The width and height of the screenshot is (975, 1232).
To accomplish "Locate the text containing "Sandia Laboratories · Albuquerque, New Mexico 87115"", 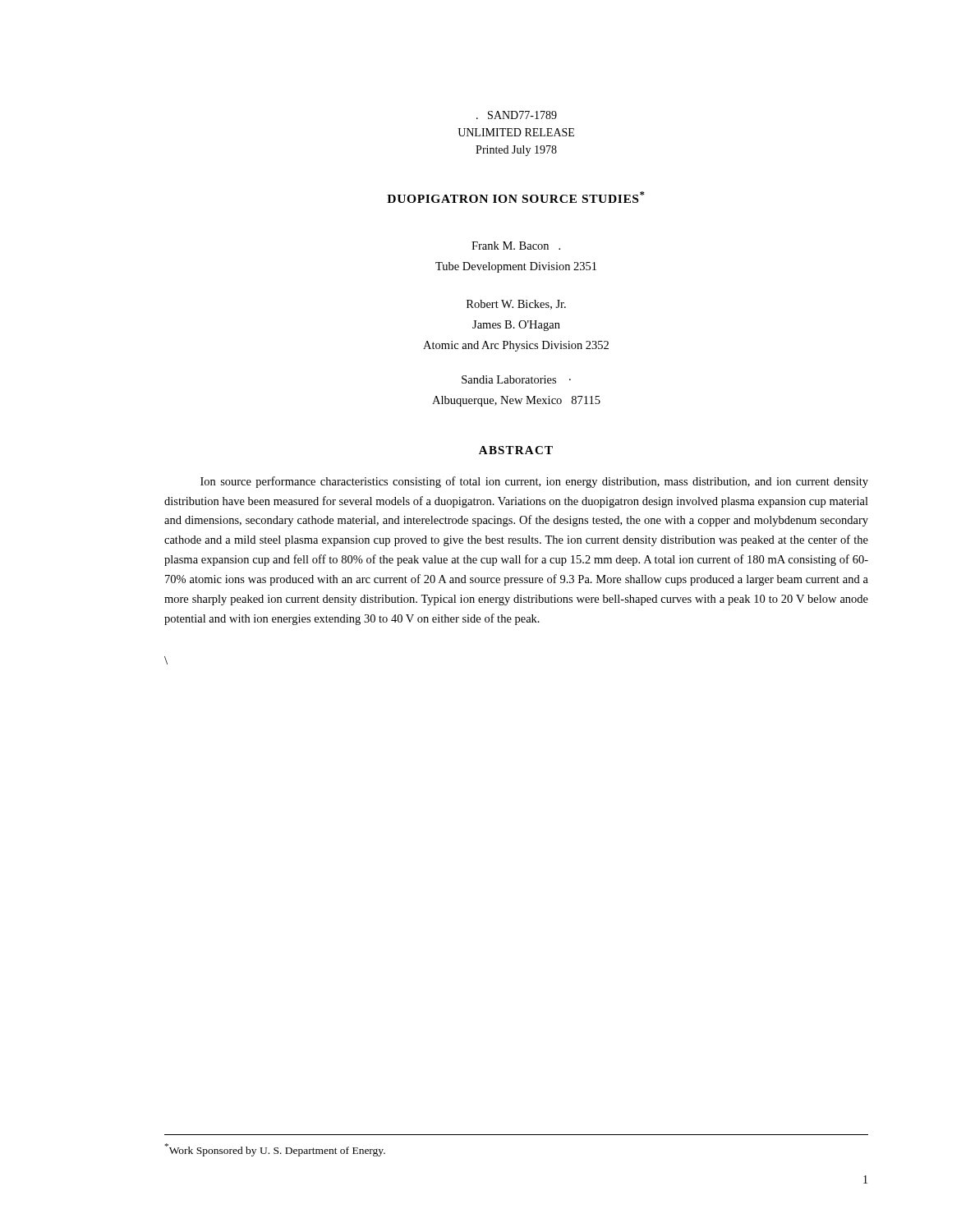I will tap(516, 390).
